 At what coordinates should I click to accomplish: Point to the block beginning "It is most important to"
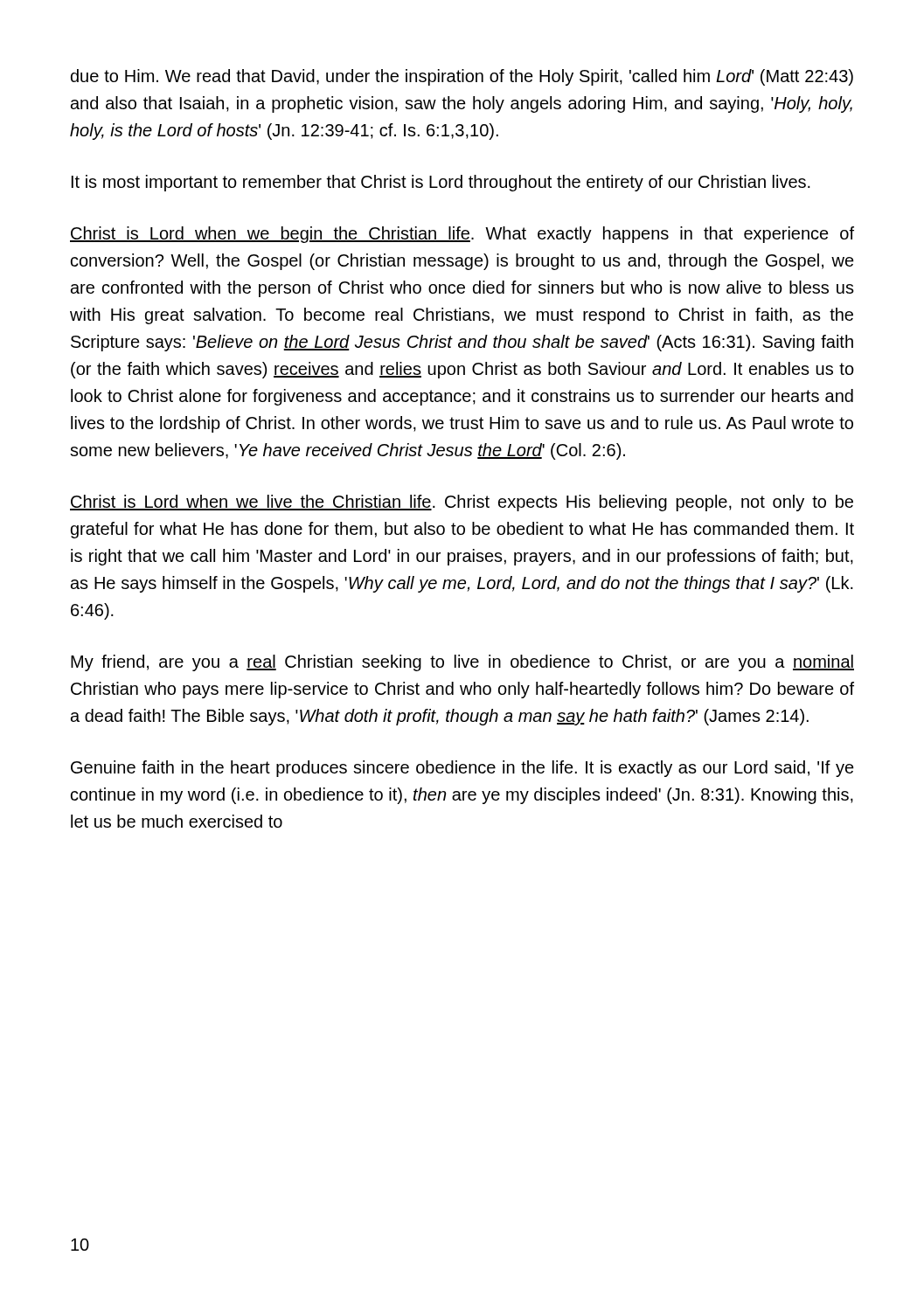pyautogui.click(x=441, y=182)
